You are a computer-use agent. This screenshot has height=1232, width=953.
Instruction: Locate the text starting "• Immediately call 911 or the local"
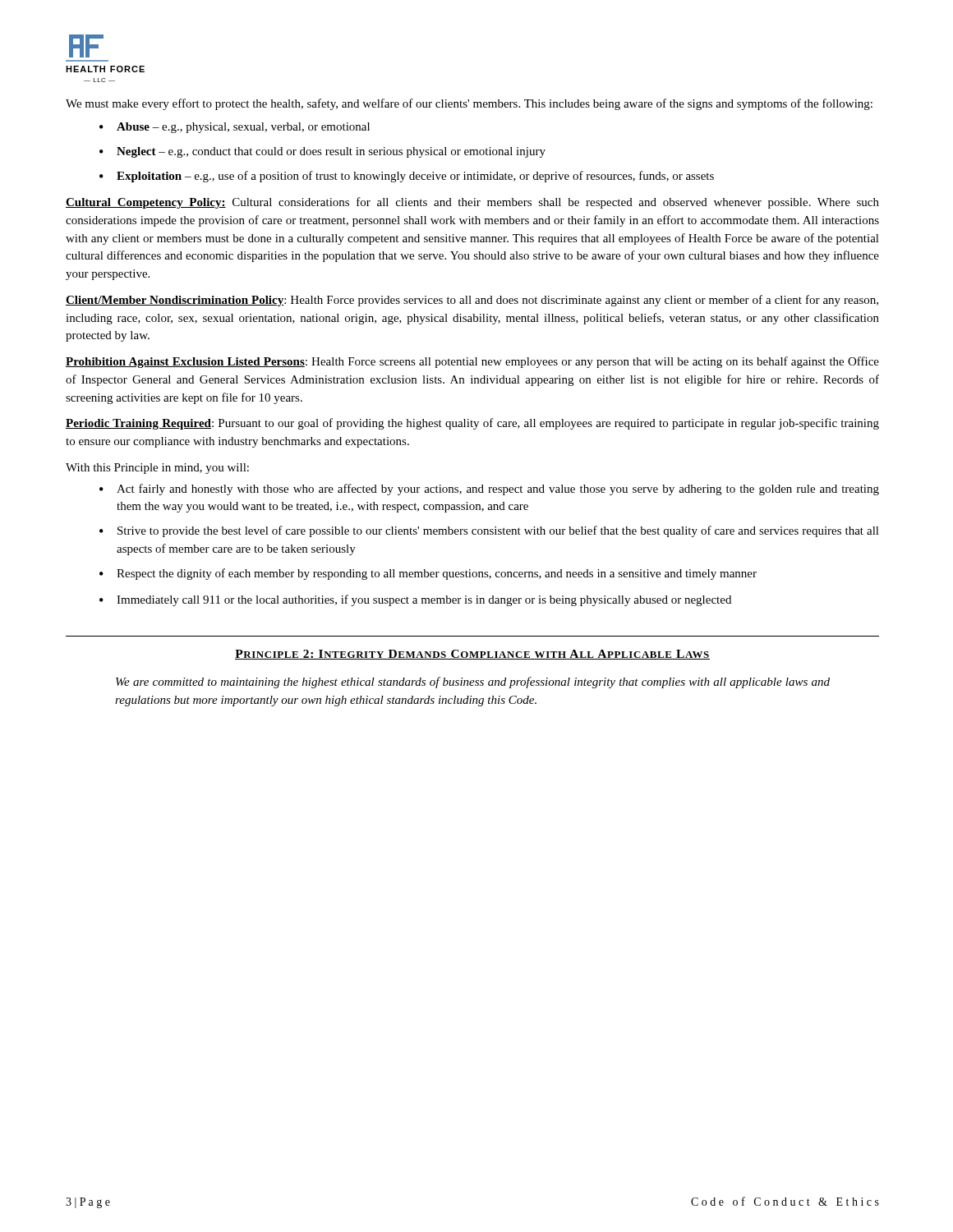pos(415,601)
